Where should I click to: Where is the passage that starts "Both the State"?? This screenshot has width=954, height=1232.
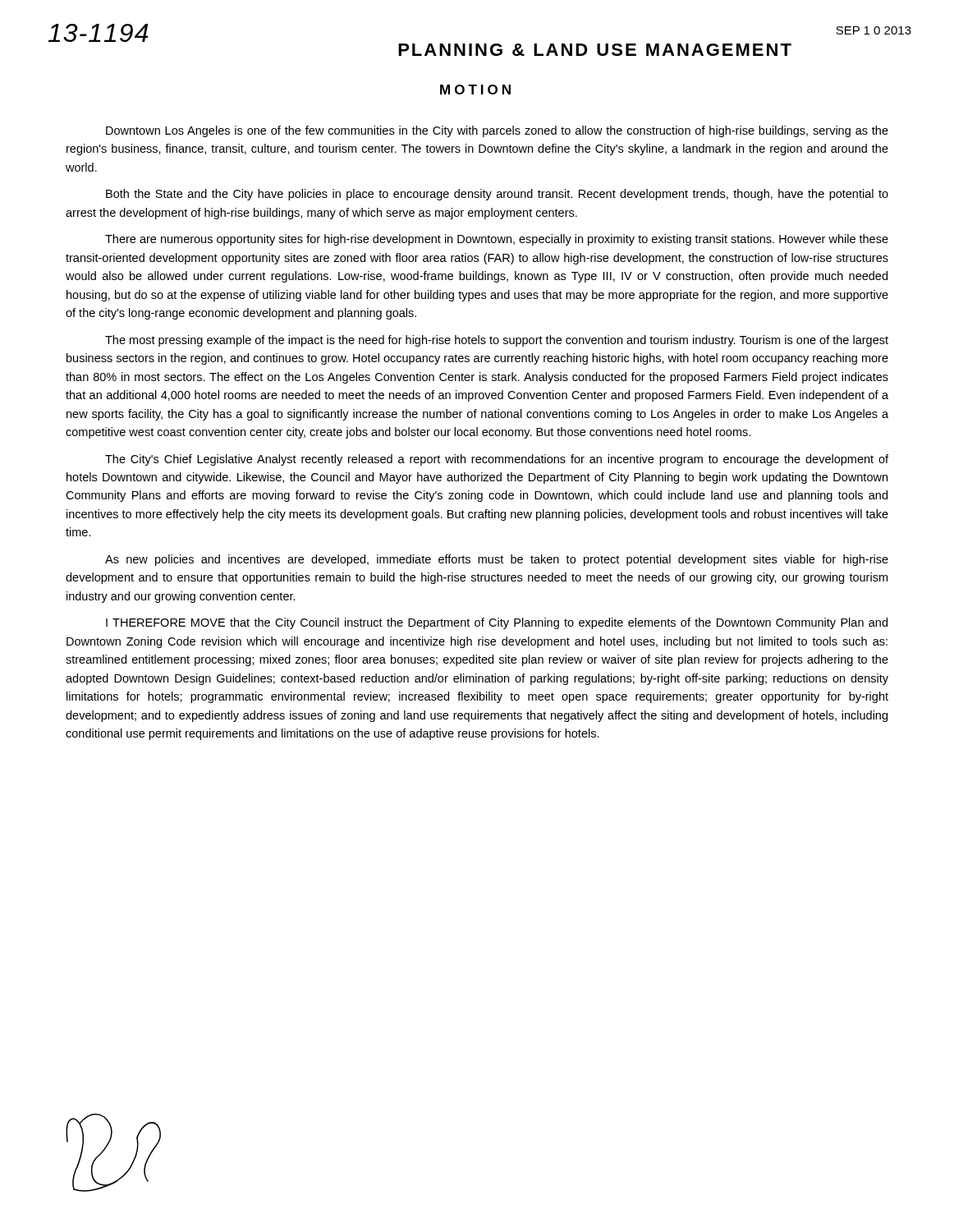tap(477, 203)
